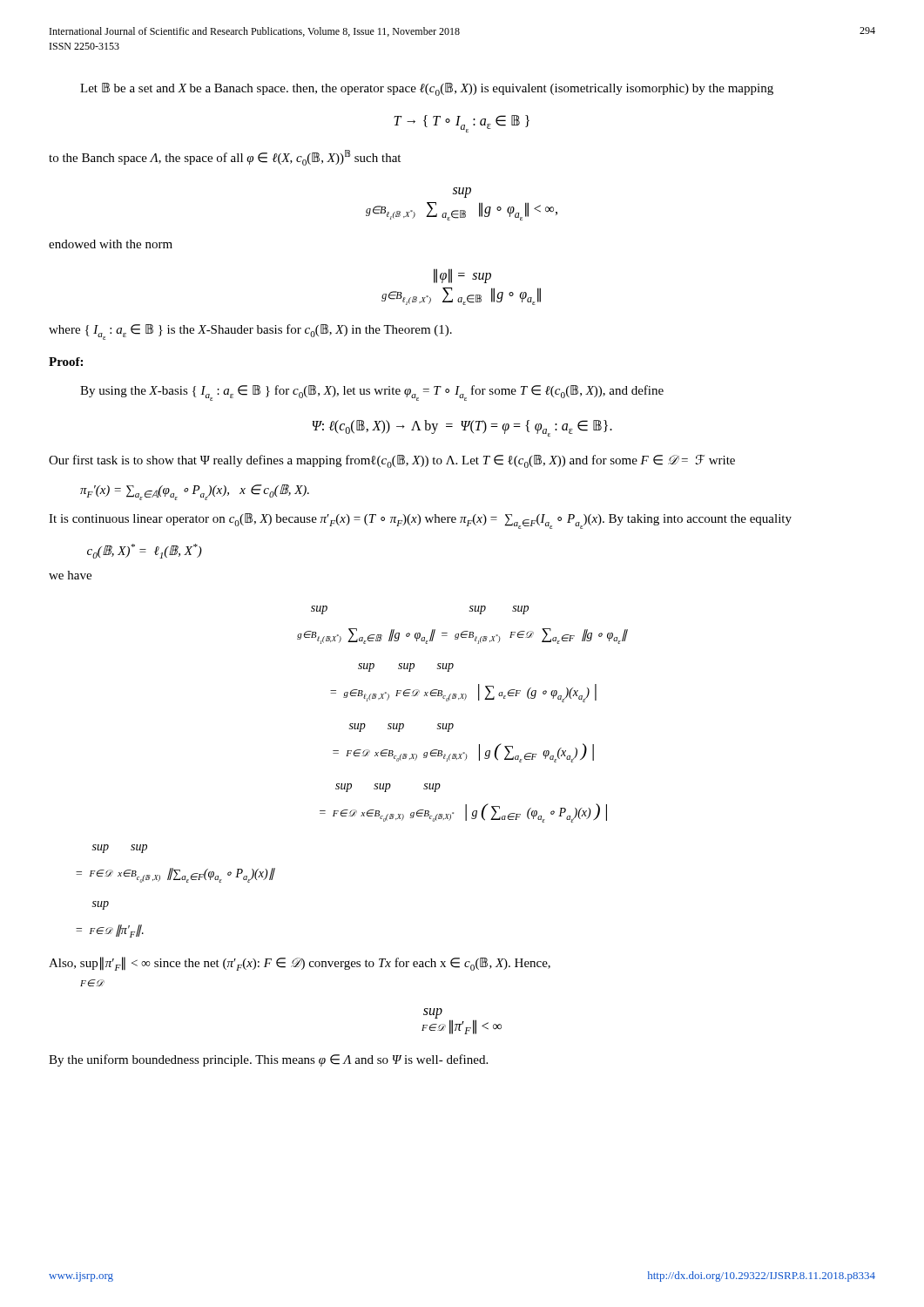Select the block starting "Our first task"

click(x=462, y=462)
